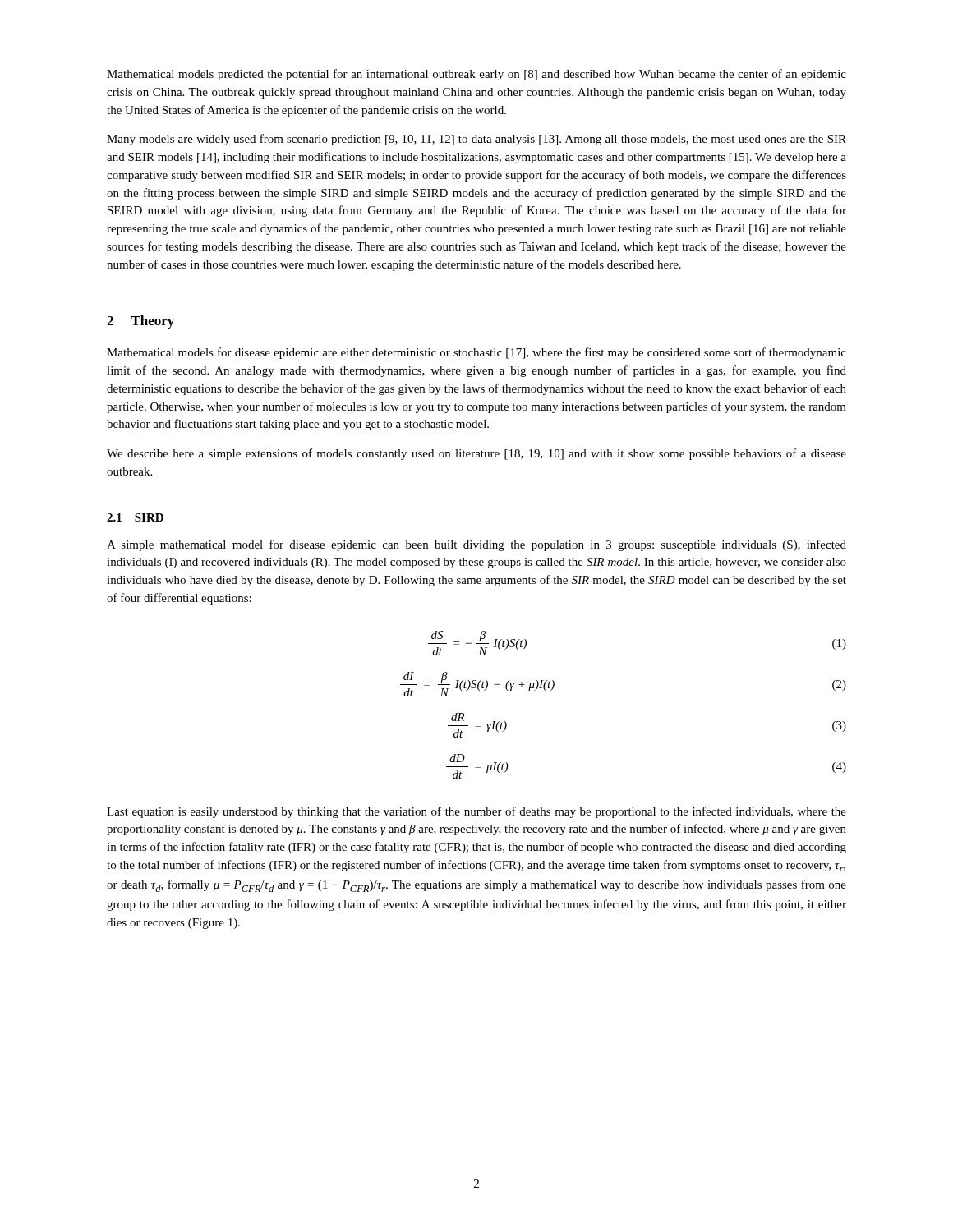The image size is (953, 1232).
Task: Click on the region starting "dS dt = − β N"
Action: [483, 644]
